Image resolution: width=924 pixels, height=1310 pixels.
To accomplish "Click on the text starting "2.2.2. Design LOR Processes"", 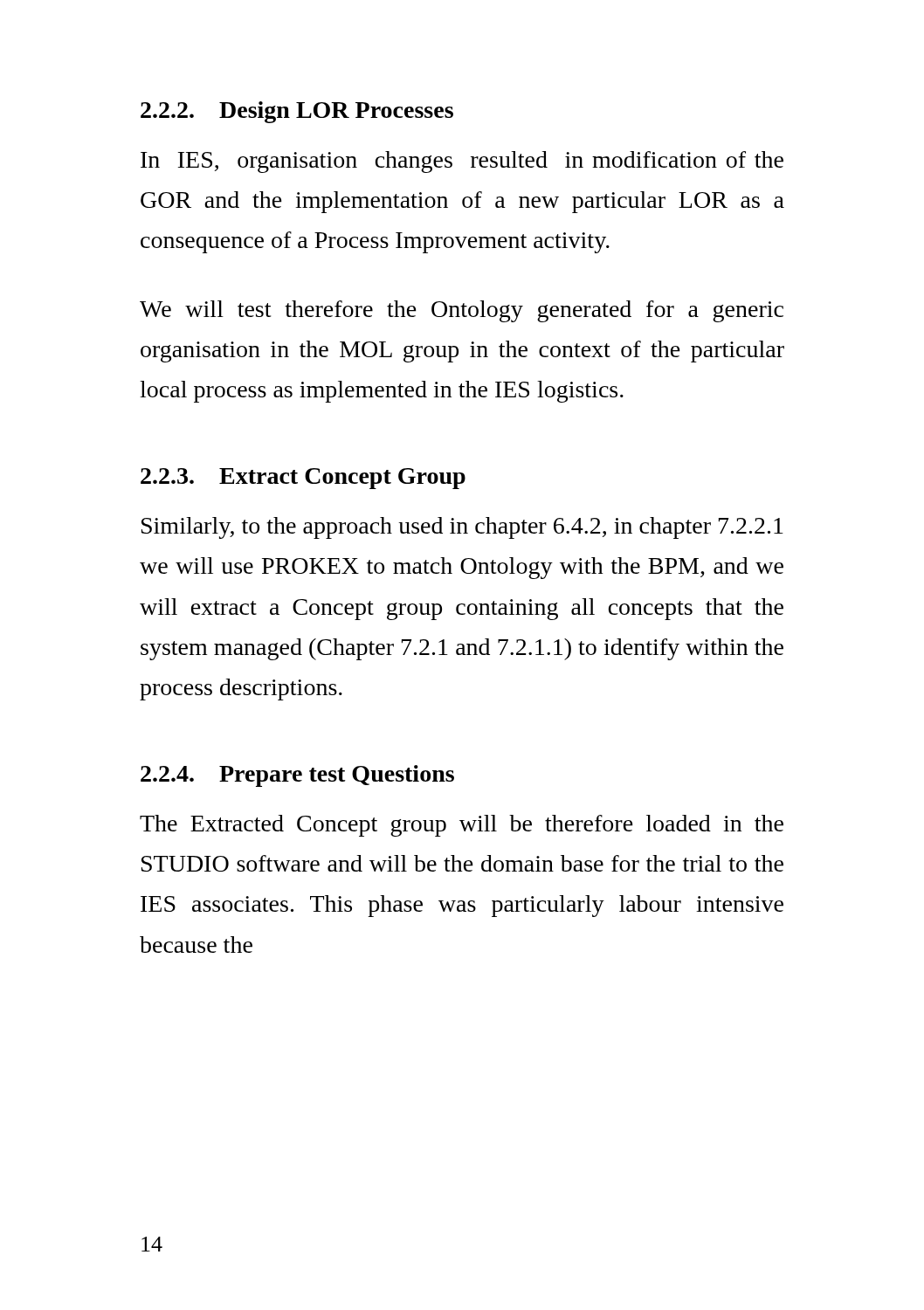I will (297, 110).
